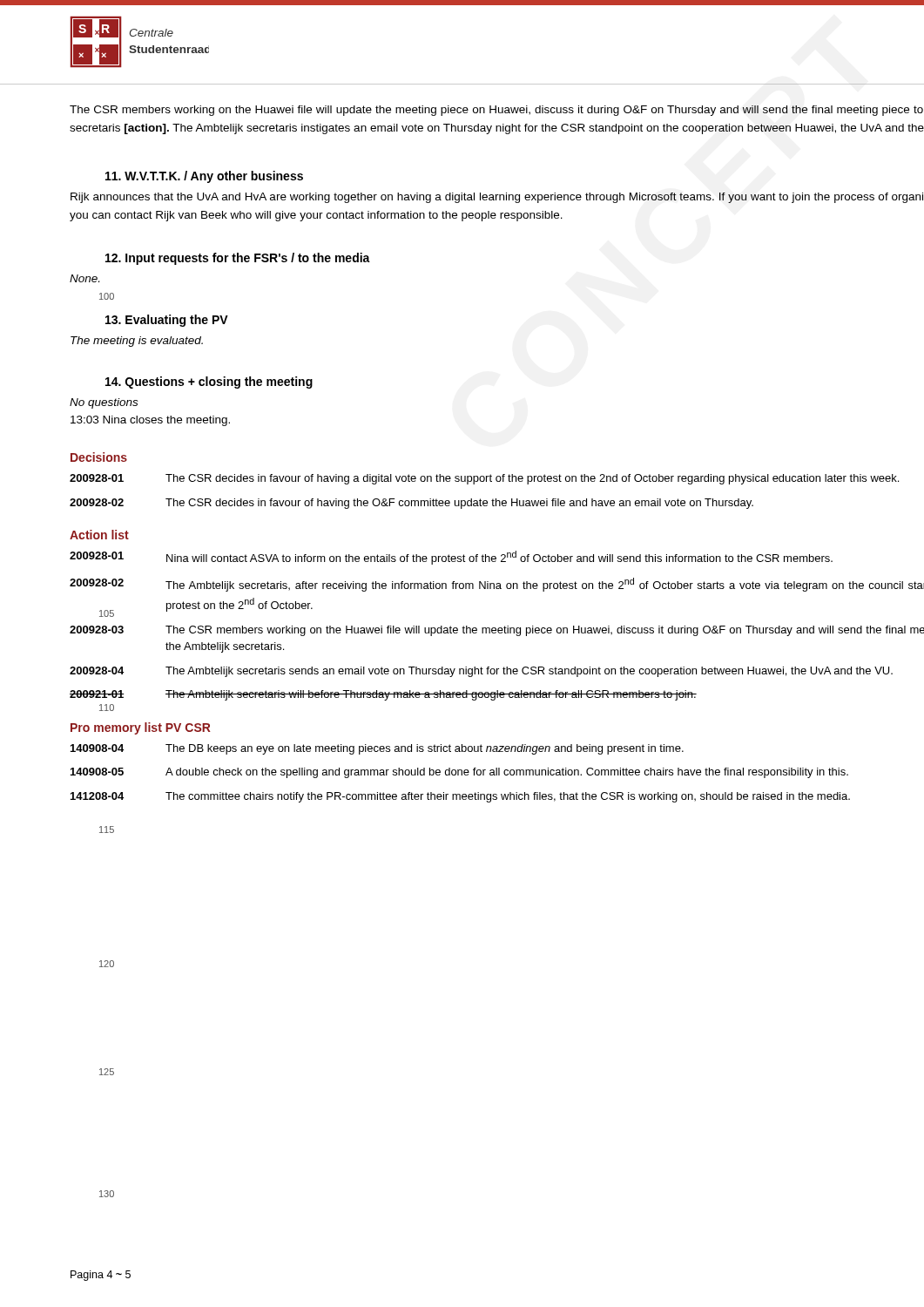924x1307 pixels.
Task: Click on the section header with the text "Pro memory list"
Action: (x=140, y=727)
